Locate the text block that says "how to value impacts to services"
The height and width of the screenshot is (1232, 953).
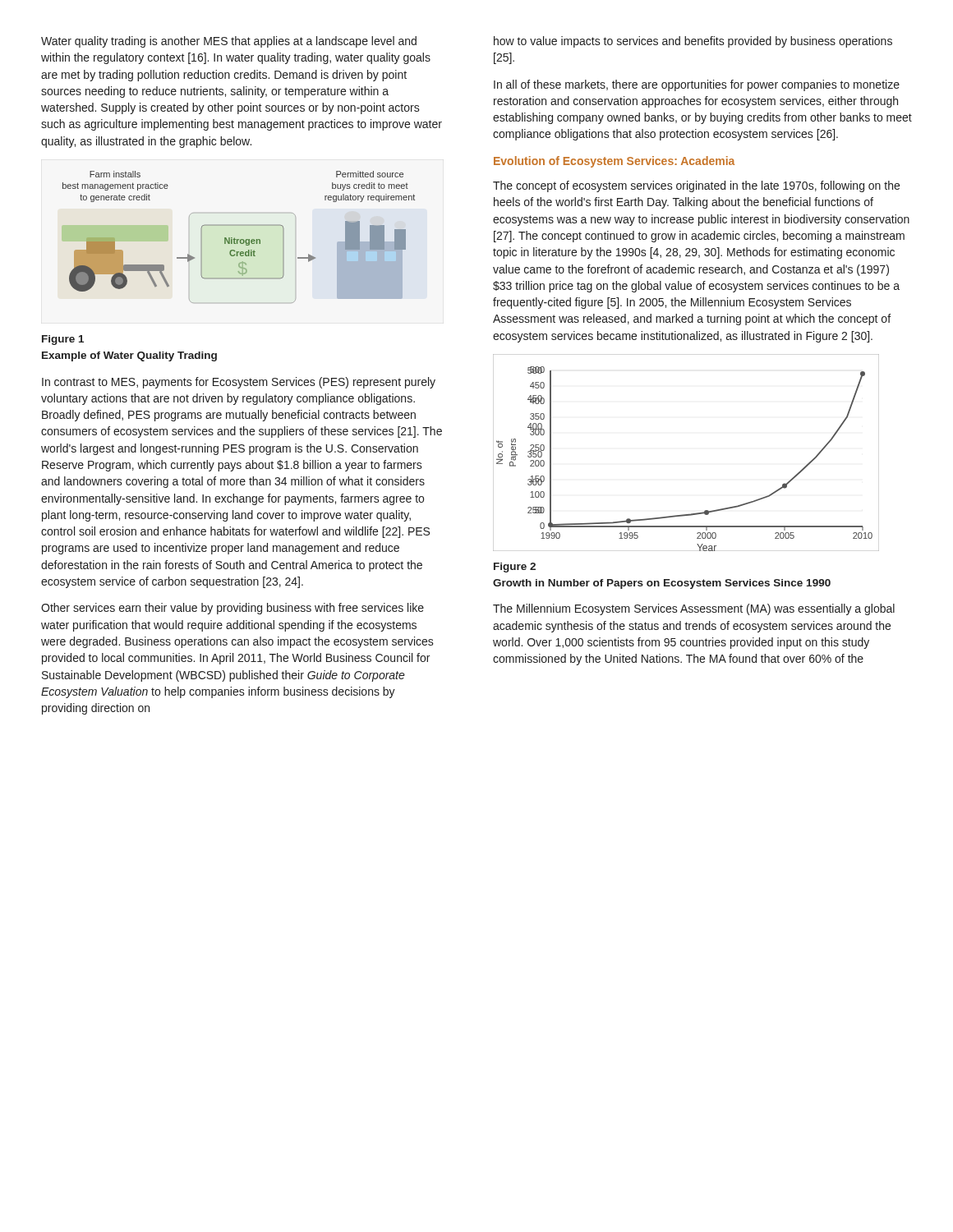tap(702, 50)
